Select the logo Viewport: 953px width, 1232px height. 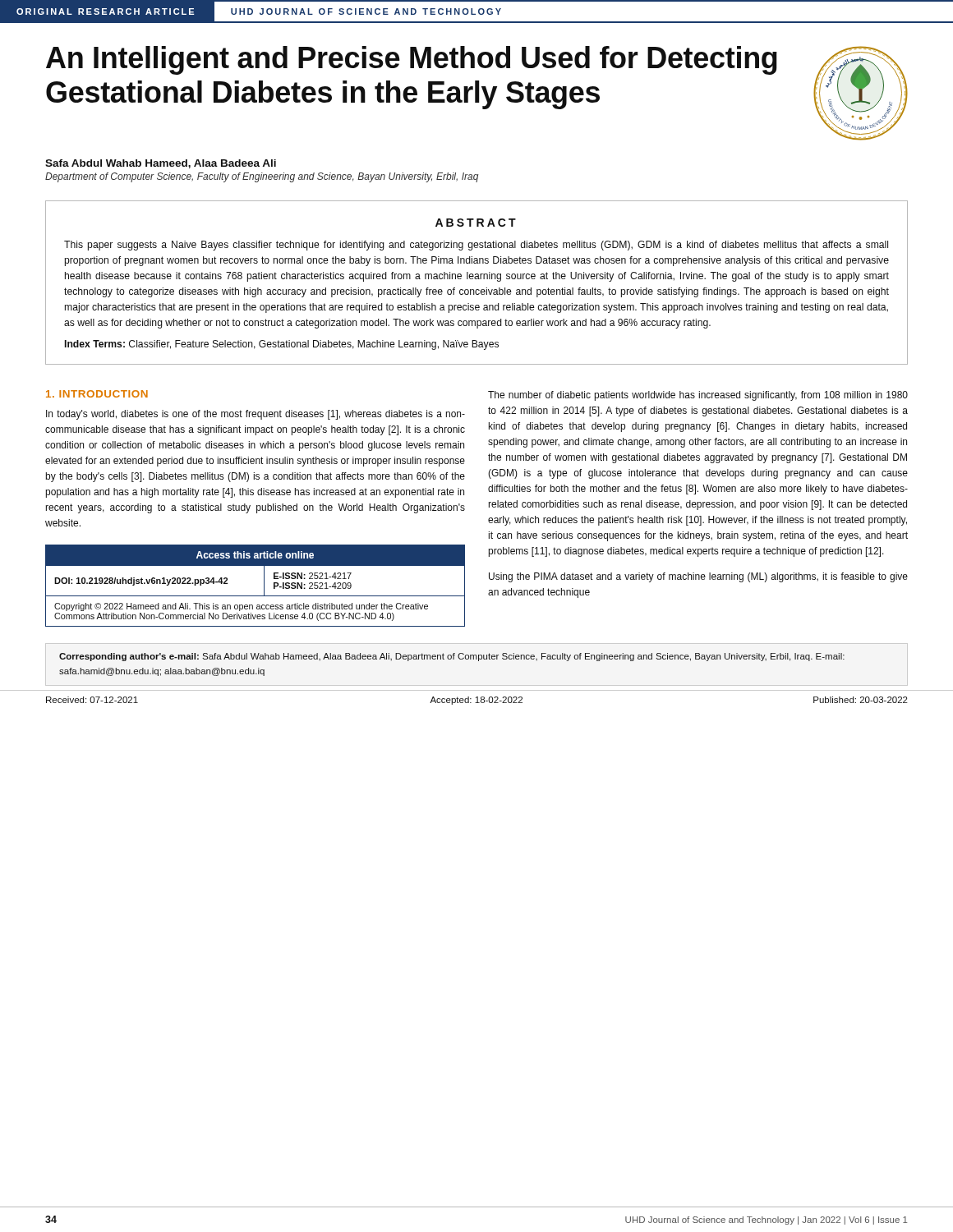pos(861,95)
